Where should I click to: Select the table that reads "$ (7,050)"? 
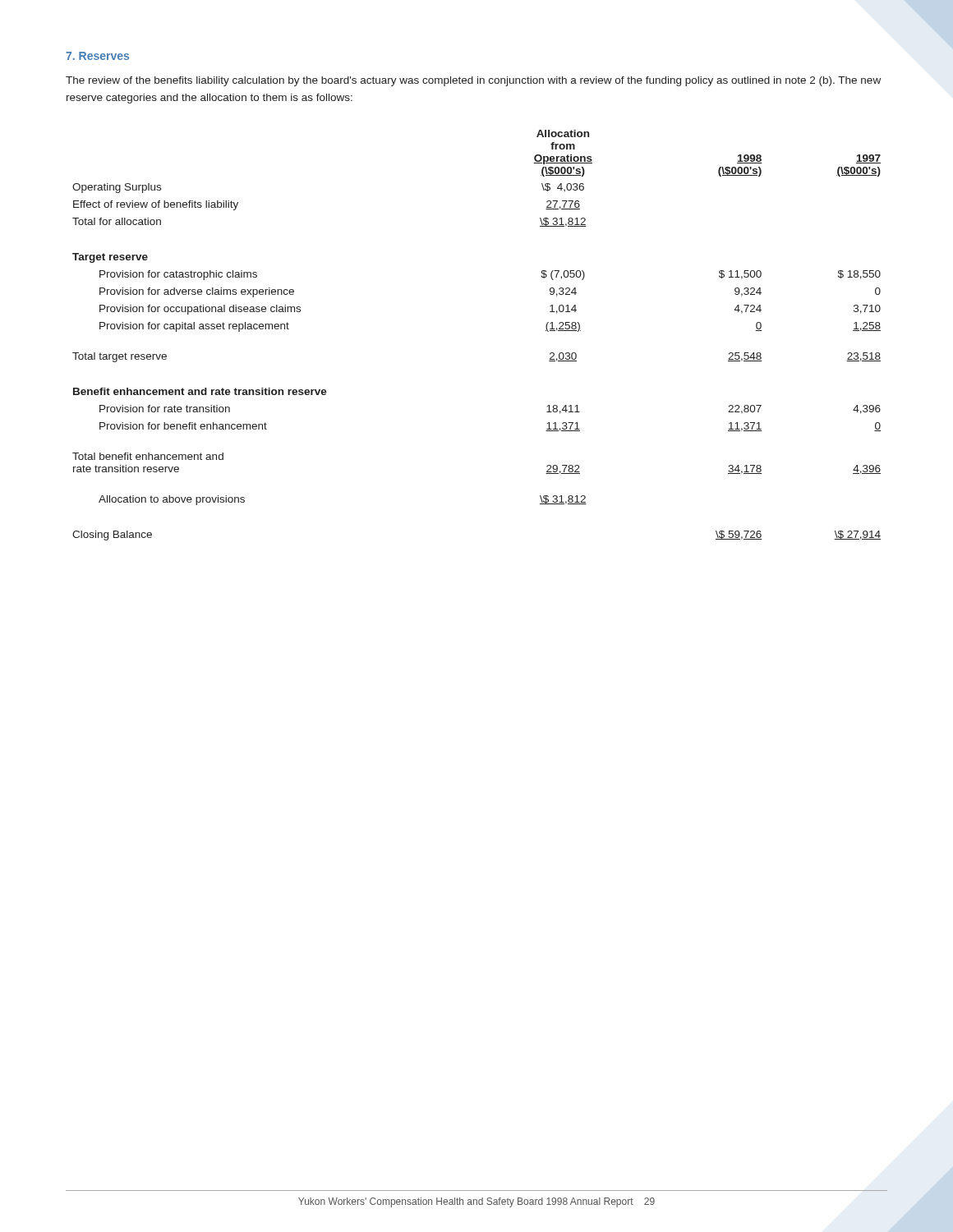[x=476, y=334]
